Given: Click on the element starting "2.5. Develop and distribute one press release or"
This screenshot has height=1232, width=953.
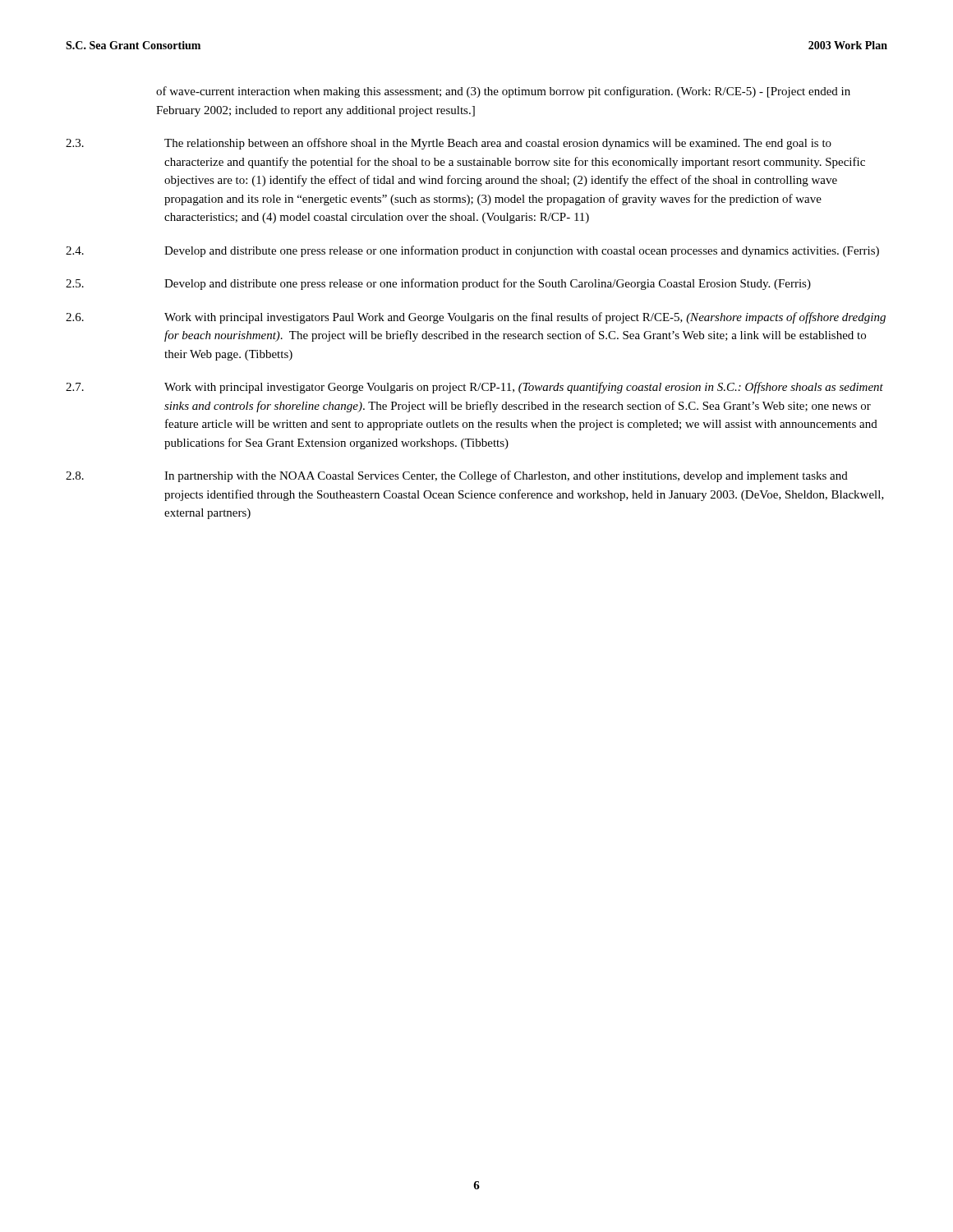Looking at the screenshot, I should tap(476, 284).
